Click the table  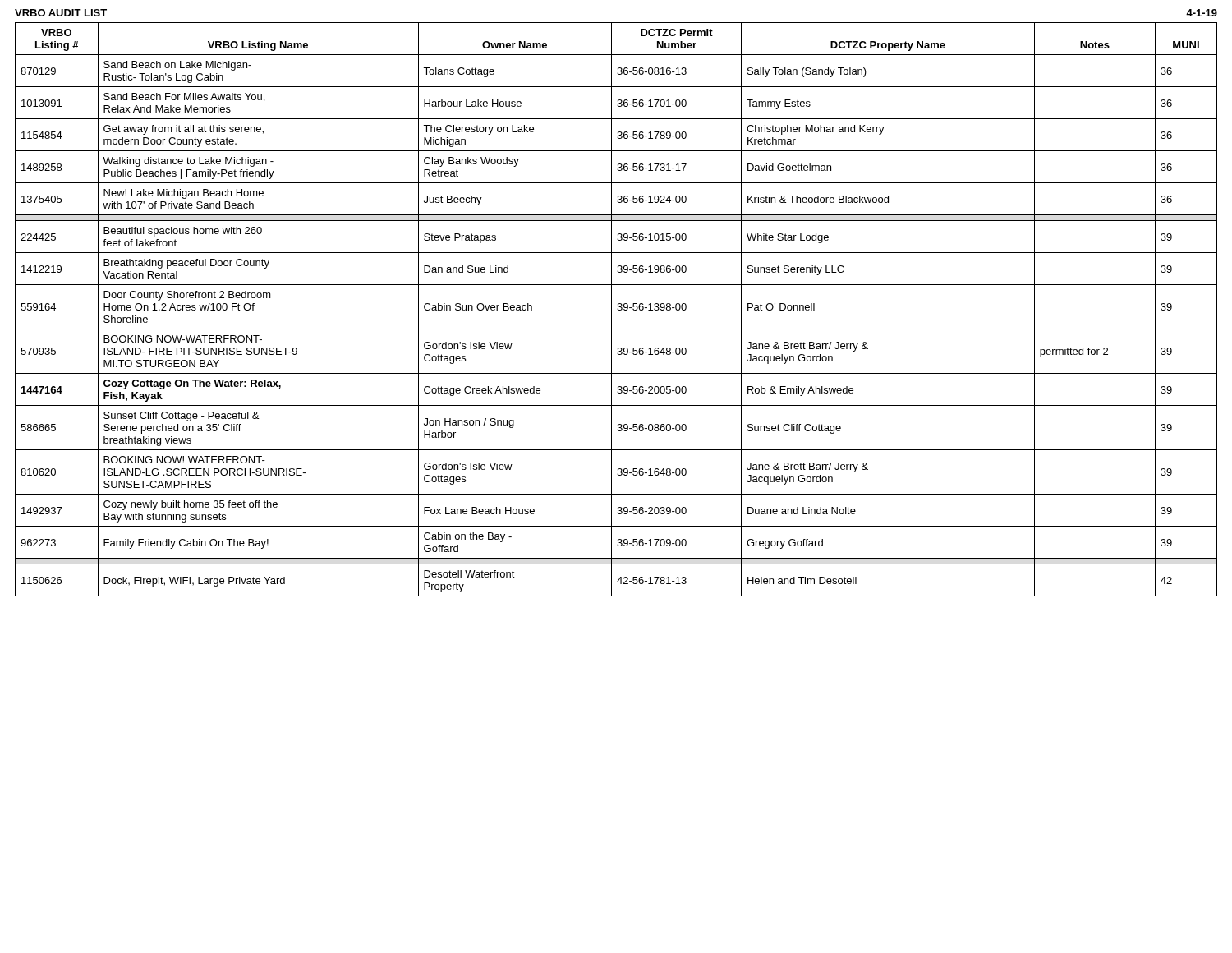[x=616, y=309]
